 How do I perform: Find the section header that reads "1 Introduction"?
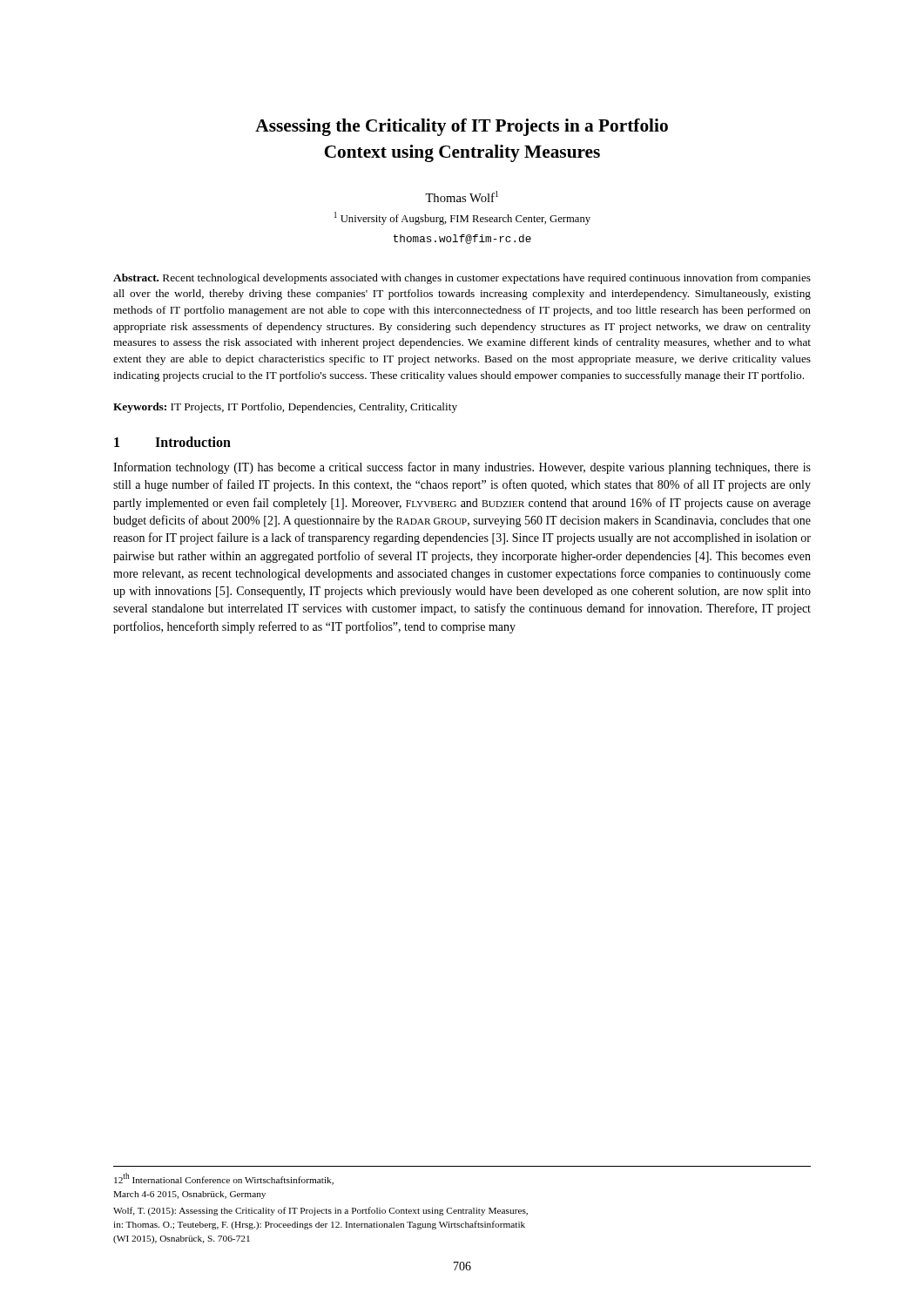[172, 443]
